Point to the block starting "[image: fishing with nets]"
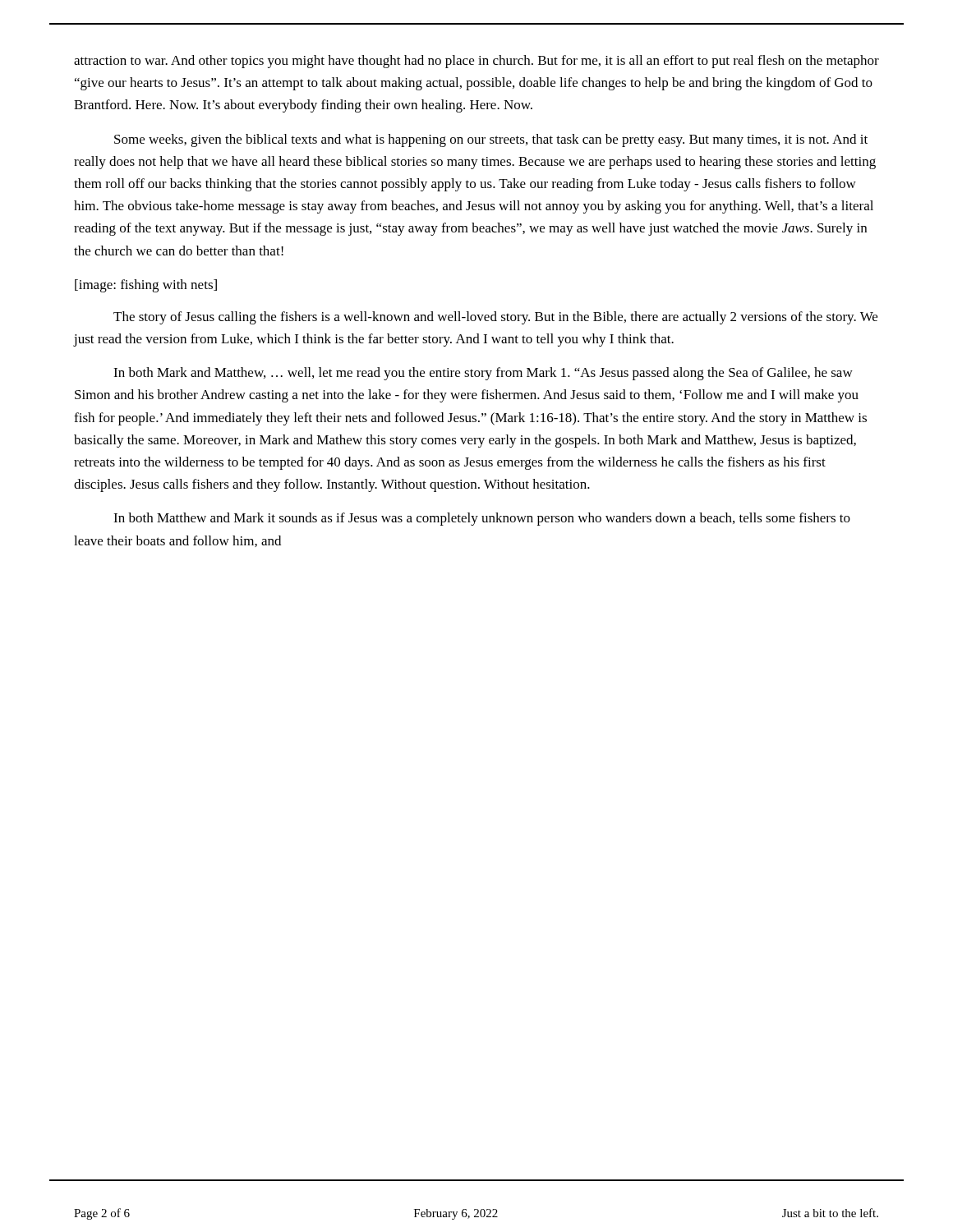The height and width of the screenshot is (1232, 953). click(x=146, y=286)
